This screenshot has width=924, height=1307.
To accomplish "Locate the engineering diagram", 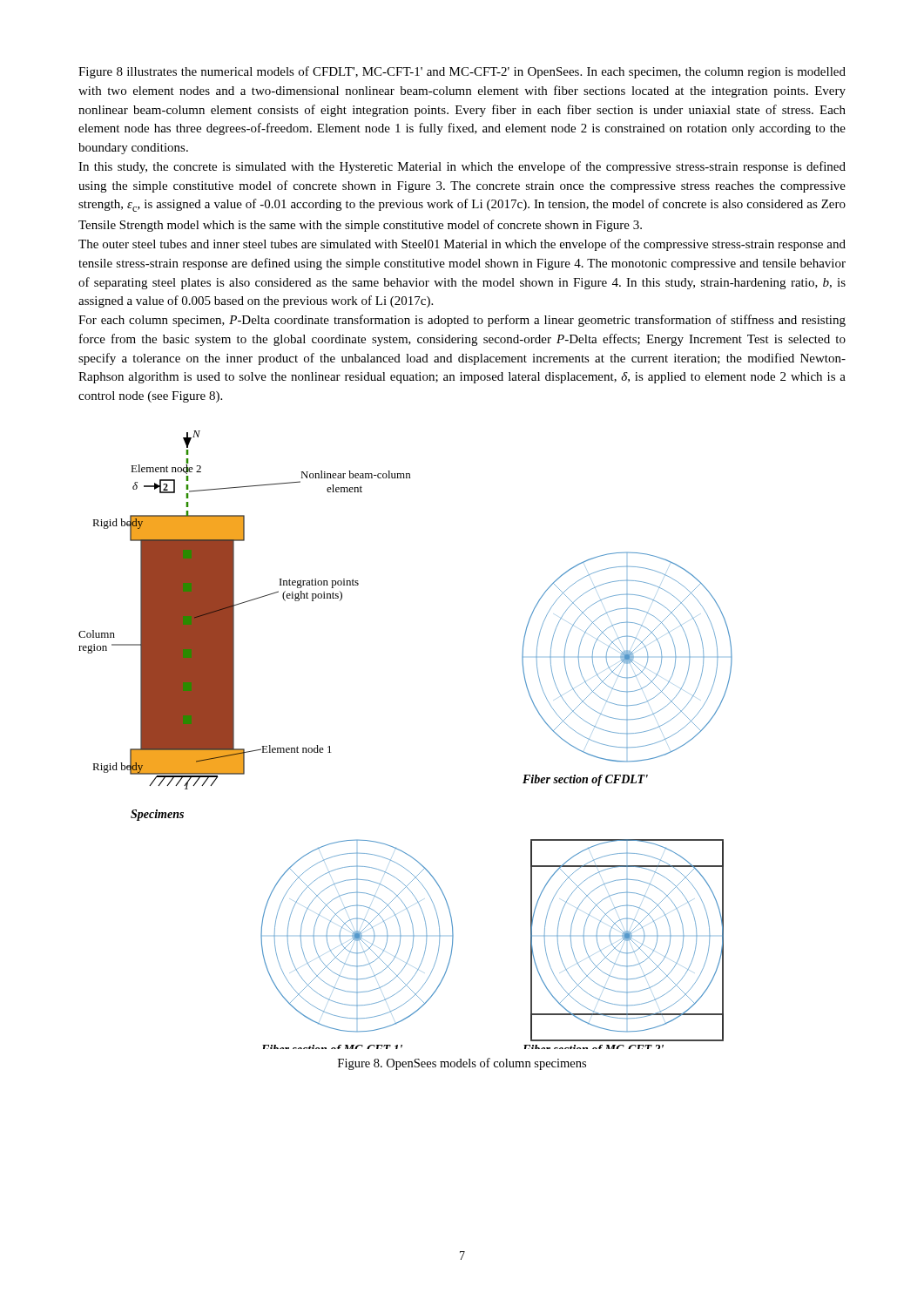I will click(x=462, y=735).
